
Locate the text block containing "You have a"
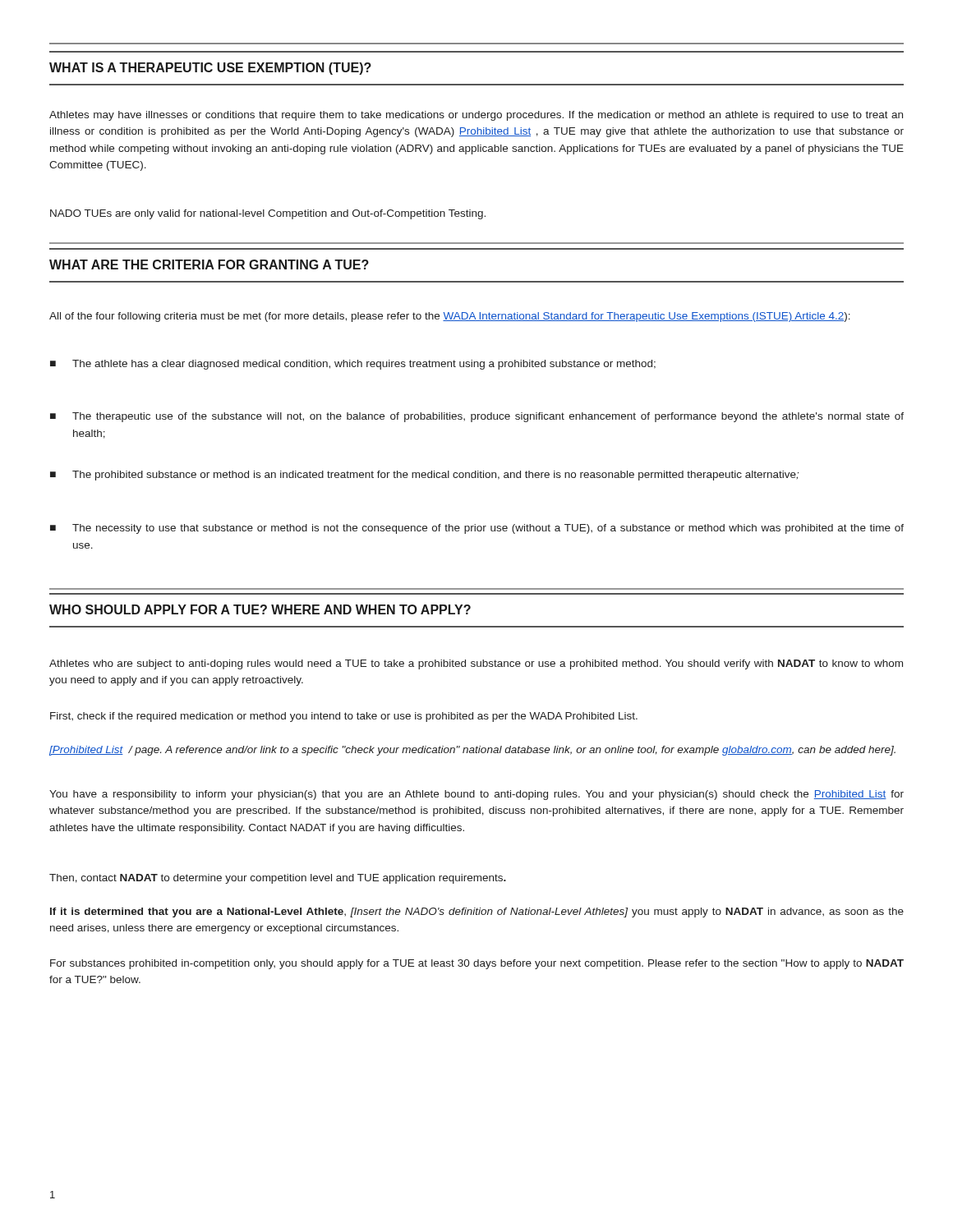pyautogui.click(x=476, y=810)
